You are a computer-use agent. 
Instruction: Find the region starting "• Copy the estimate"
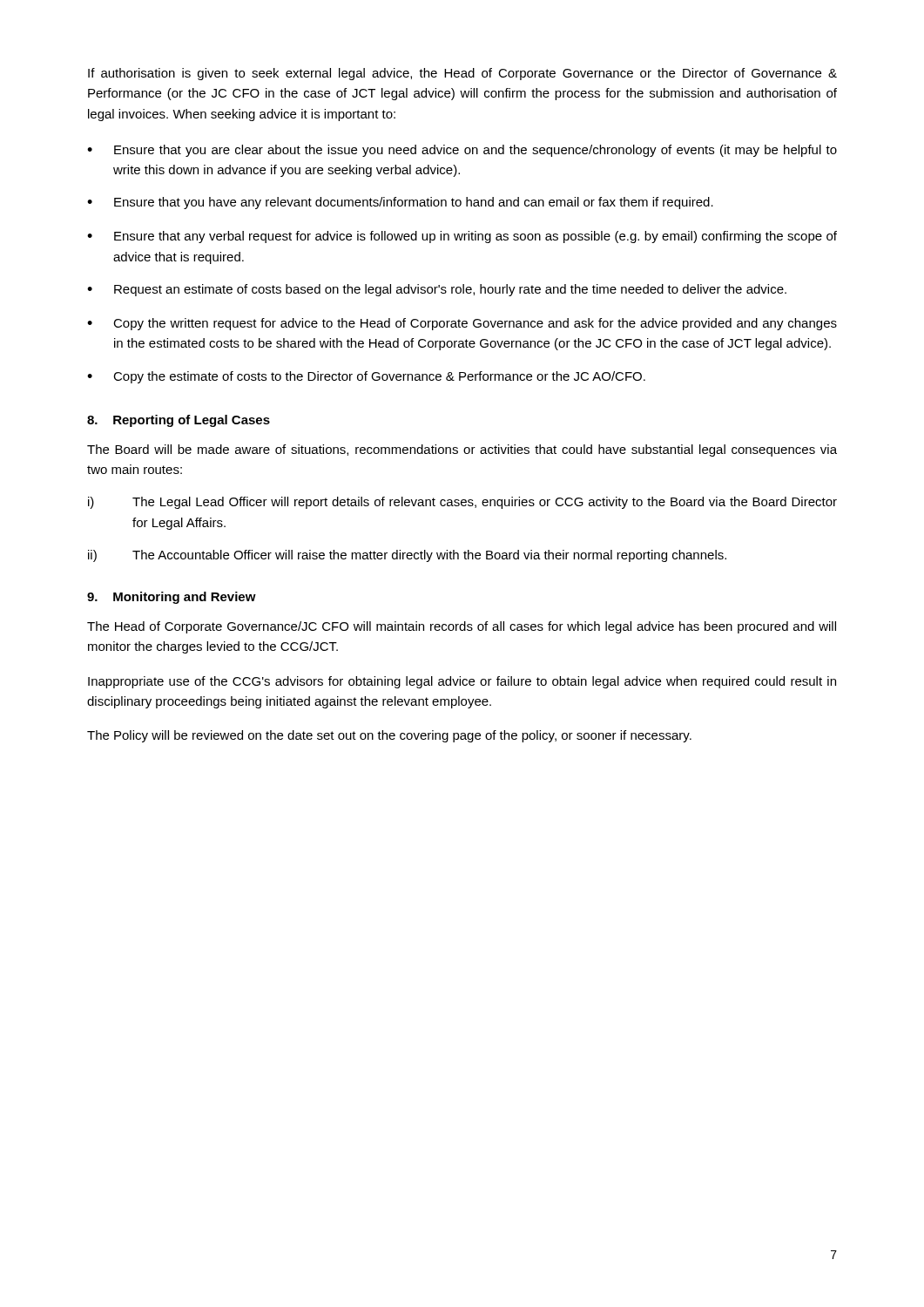[x=462, y=377]
